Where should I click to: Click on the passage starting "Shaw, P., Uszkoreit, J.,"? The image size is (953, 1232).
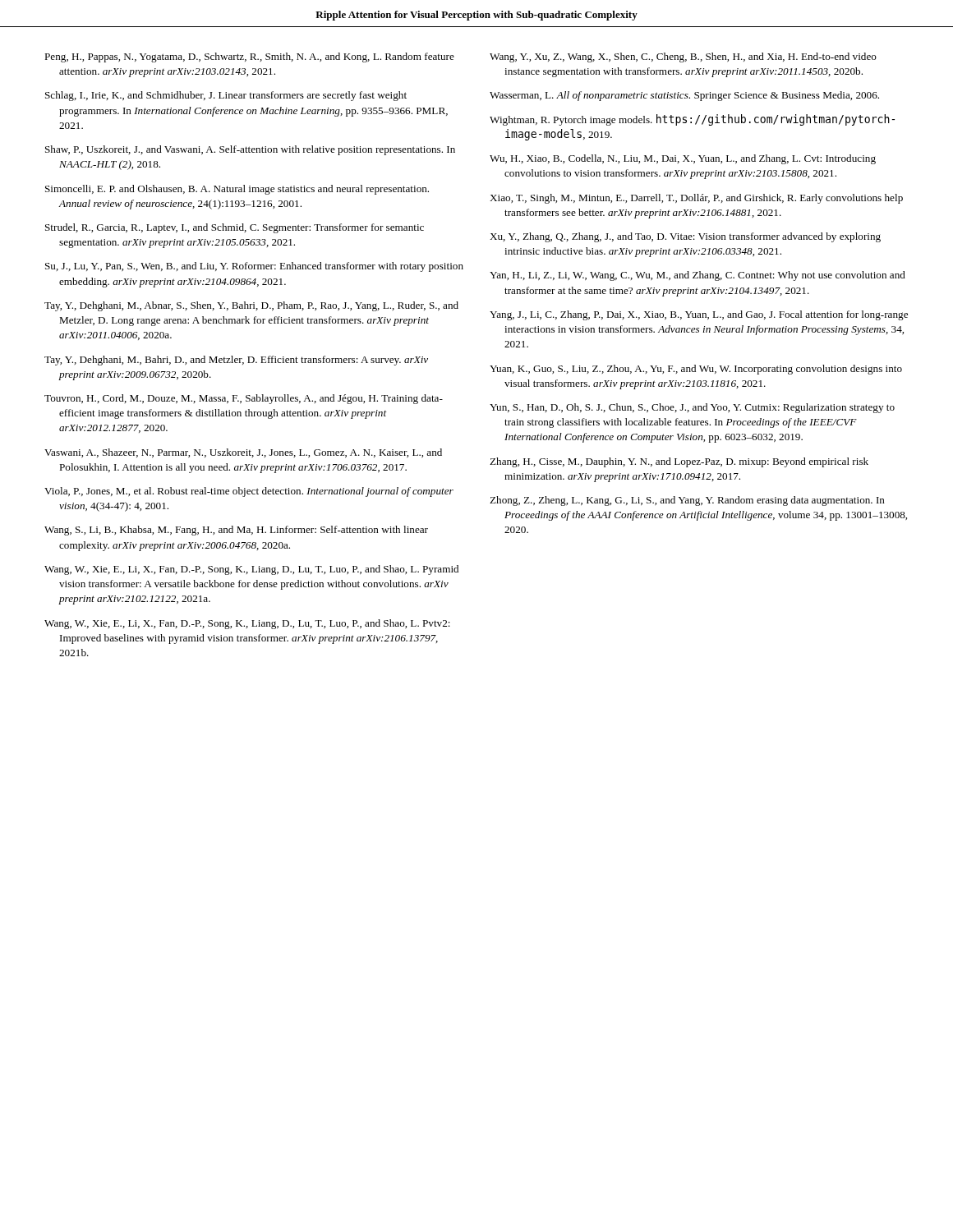pyautogui.click(x=250, y=157)
